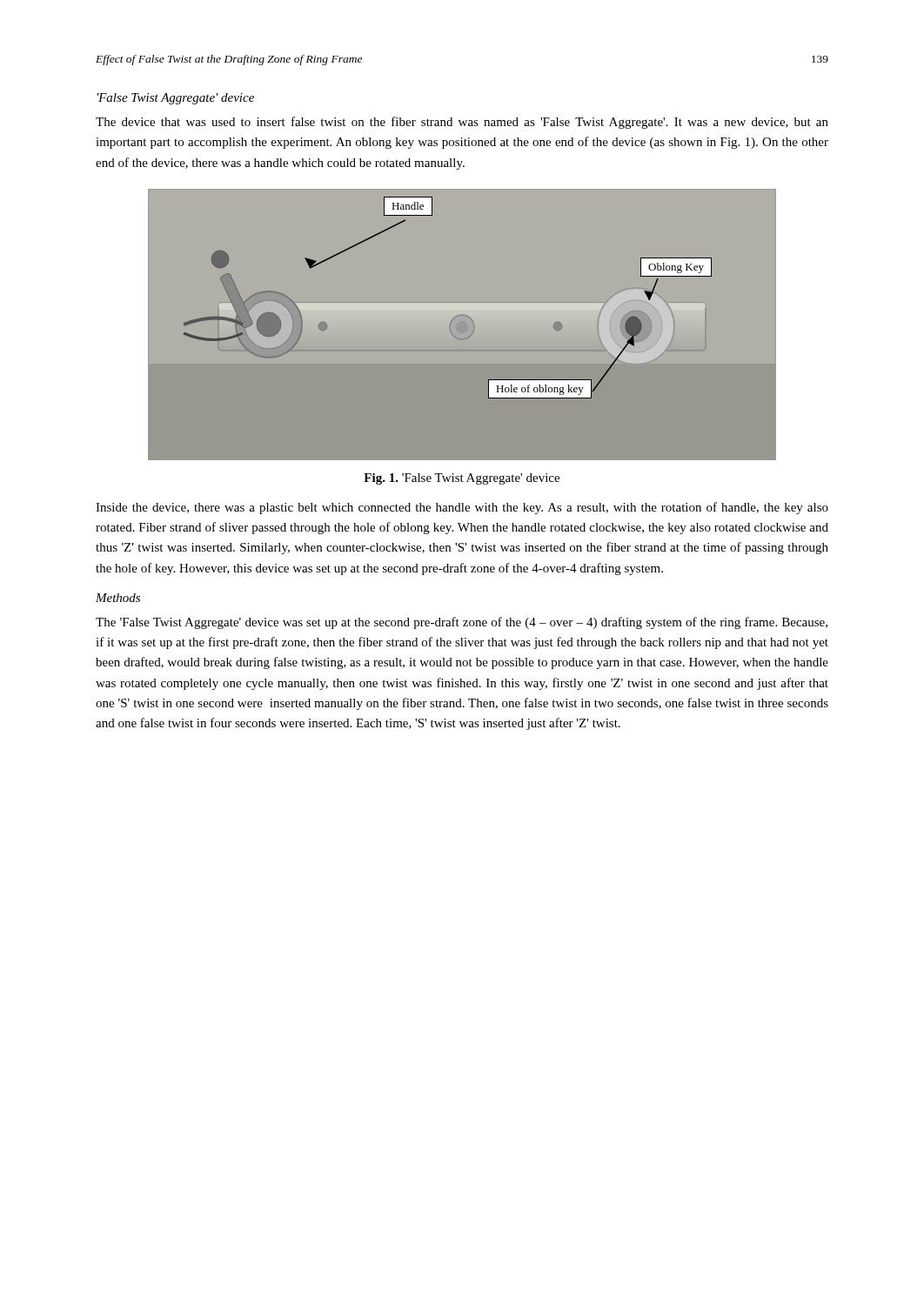Find the block on this page that starts "The 'False Twist Aggregate' device was set up"
Screen dimensions: 1305x924
click(462, 672)
